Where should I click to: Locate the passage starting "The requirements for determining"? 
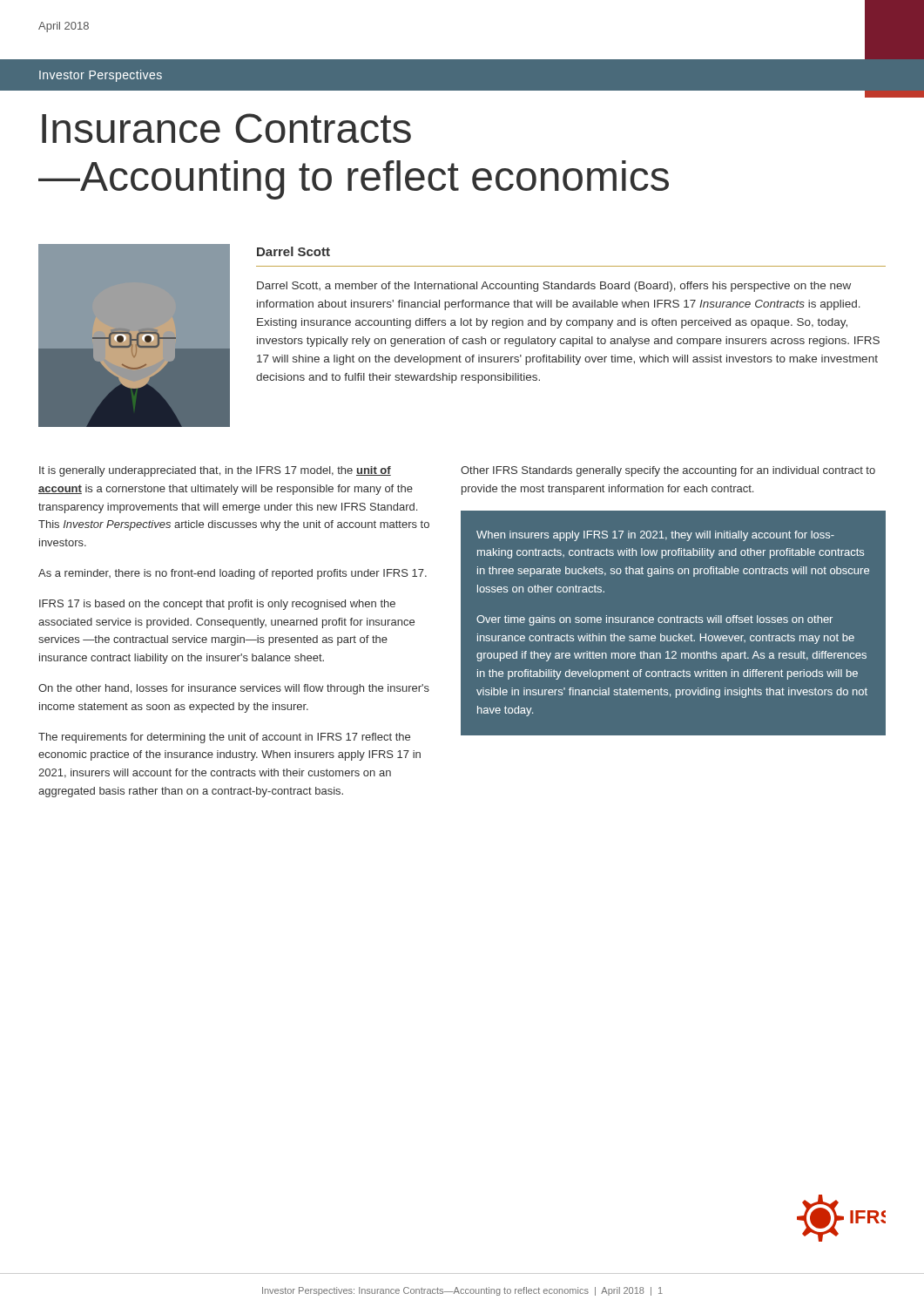pos(230,764)
